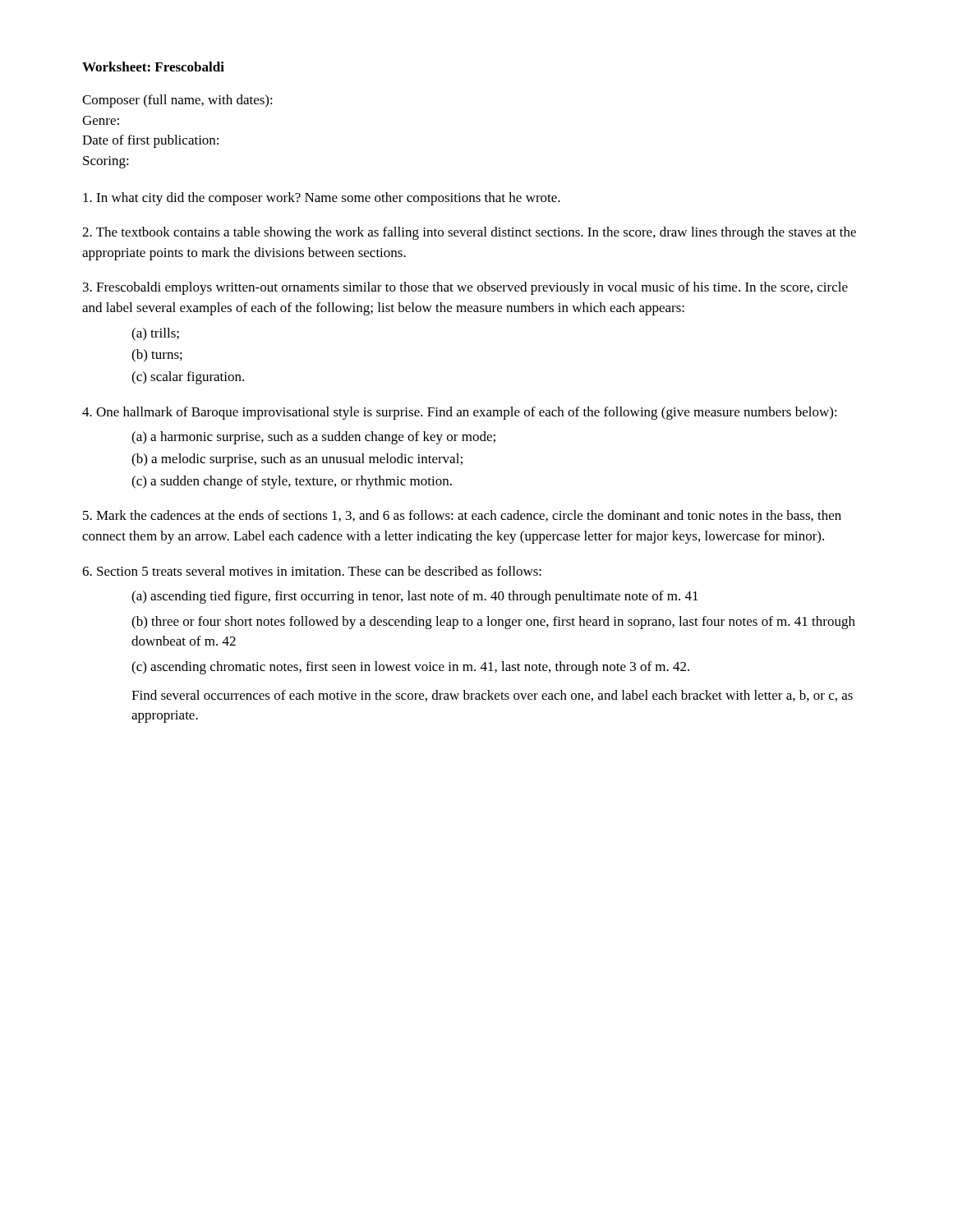Image resolution: width=953 pixels, height=1232 pixels.
Task: Locate the text block starting "Worksheet: Frescobaldi"
Action: [x=153, y=67]
